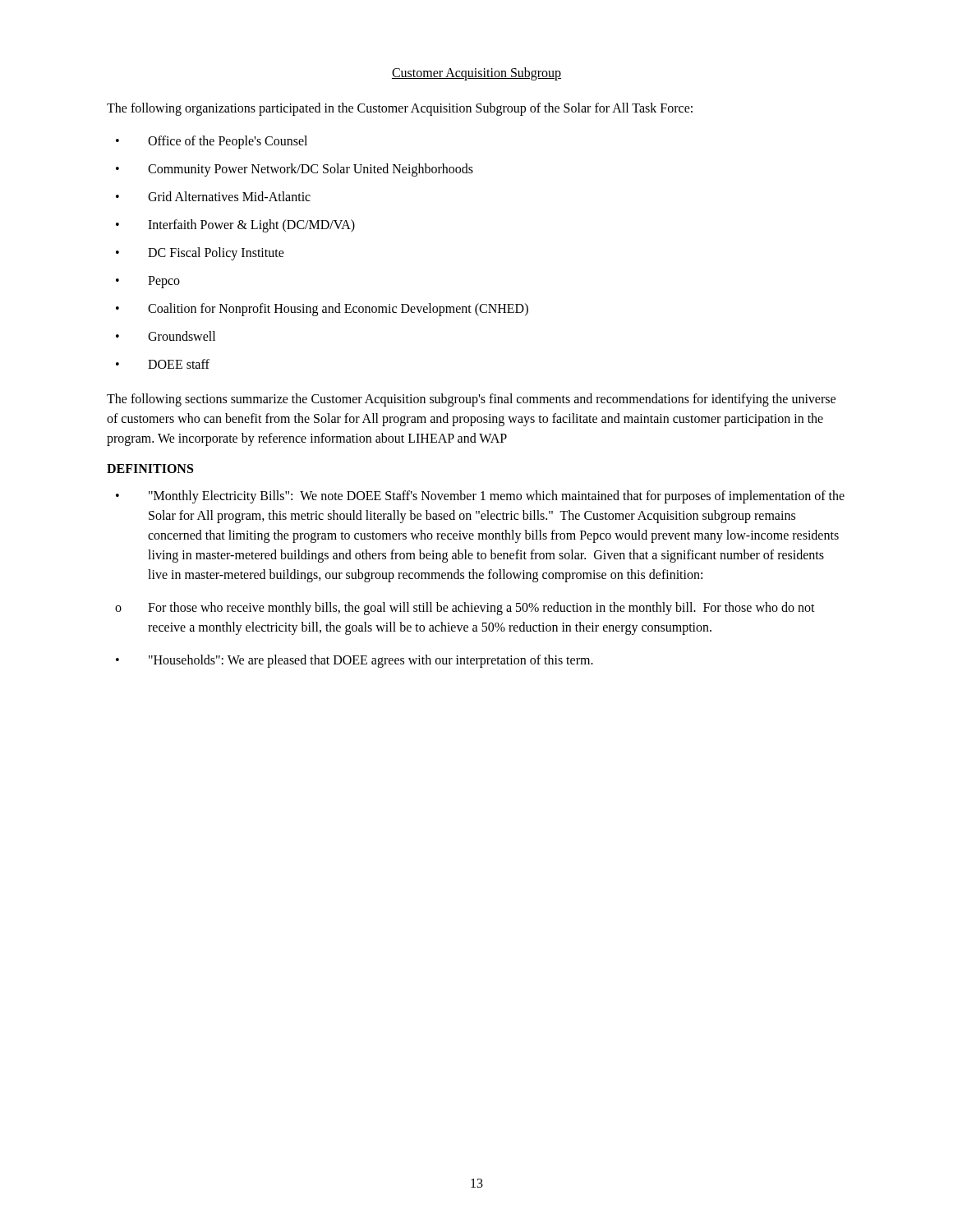Click on the text block that says "• "Monthly Electricity Bills": We"
The image size is (953, 1232).
(x=476, y=536)
